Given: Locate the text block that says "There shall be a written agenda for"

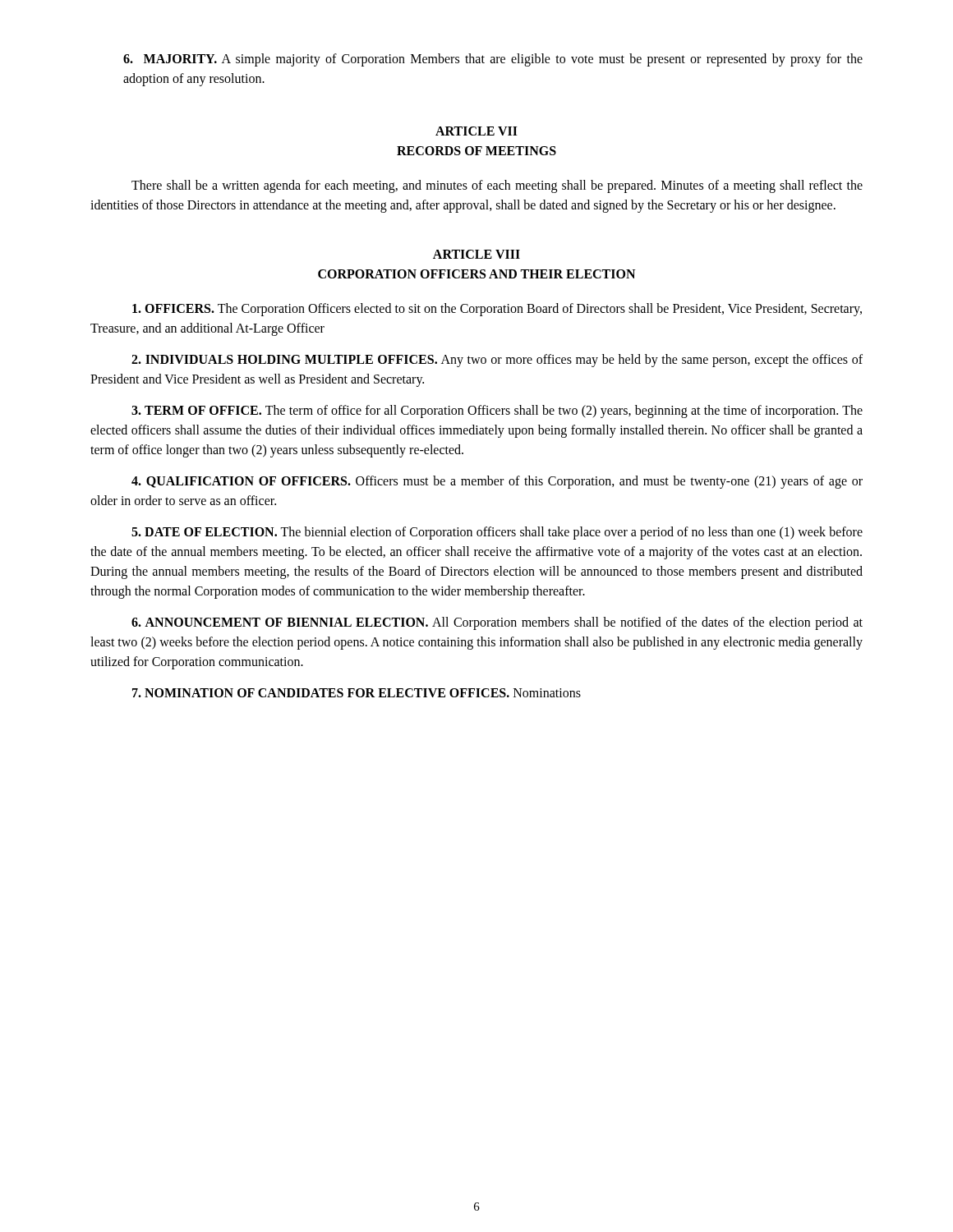Looking at the screenshot, I should coord(476,195).
